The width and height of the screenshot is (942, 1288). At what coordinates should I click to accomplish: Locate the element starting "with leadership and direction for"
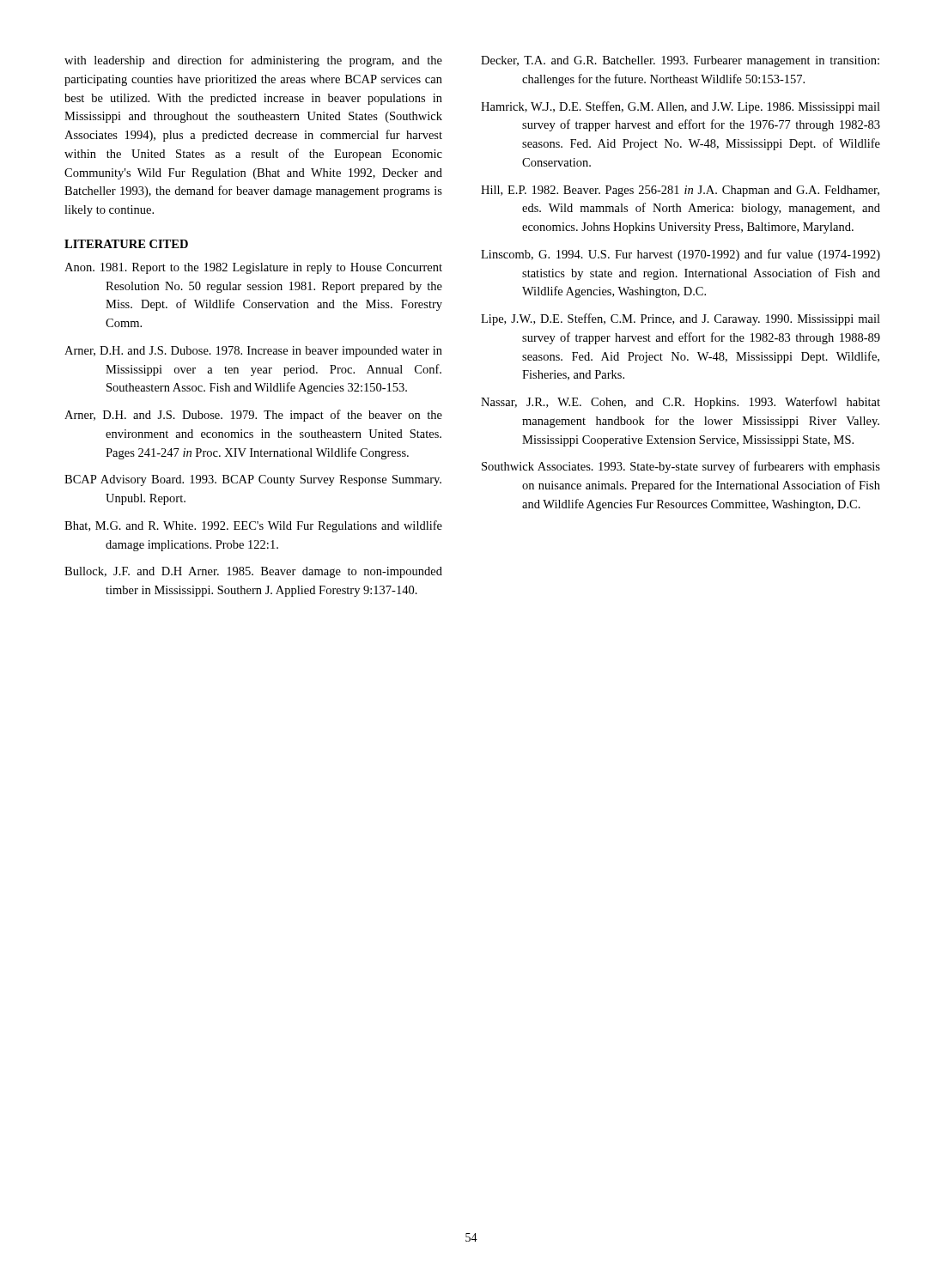[x=253, y=135]
